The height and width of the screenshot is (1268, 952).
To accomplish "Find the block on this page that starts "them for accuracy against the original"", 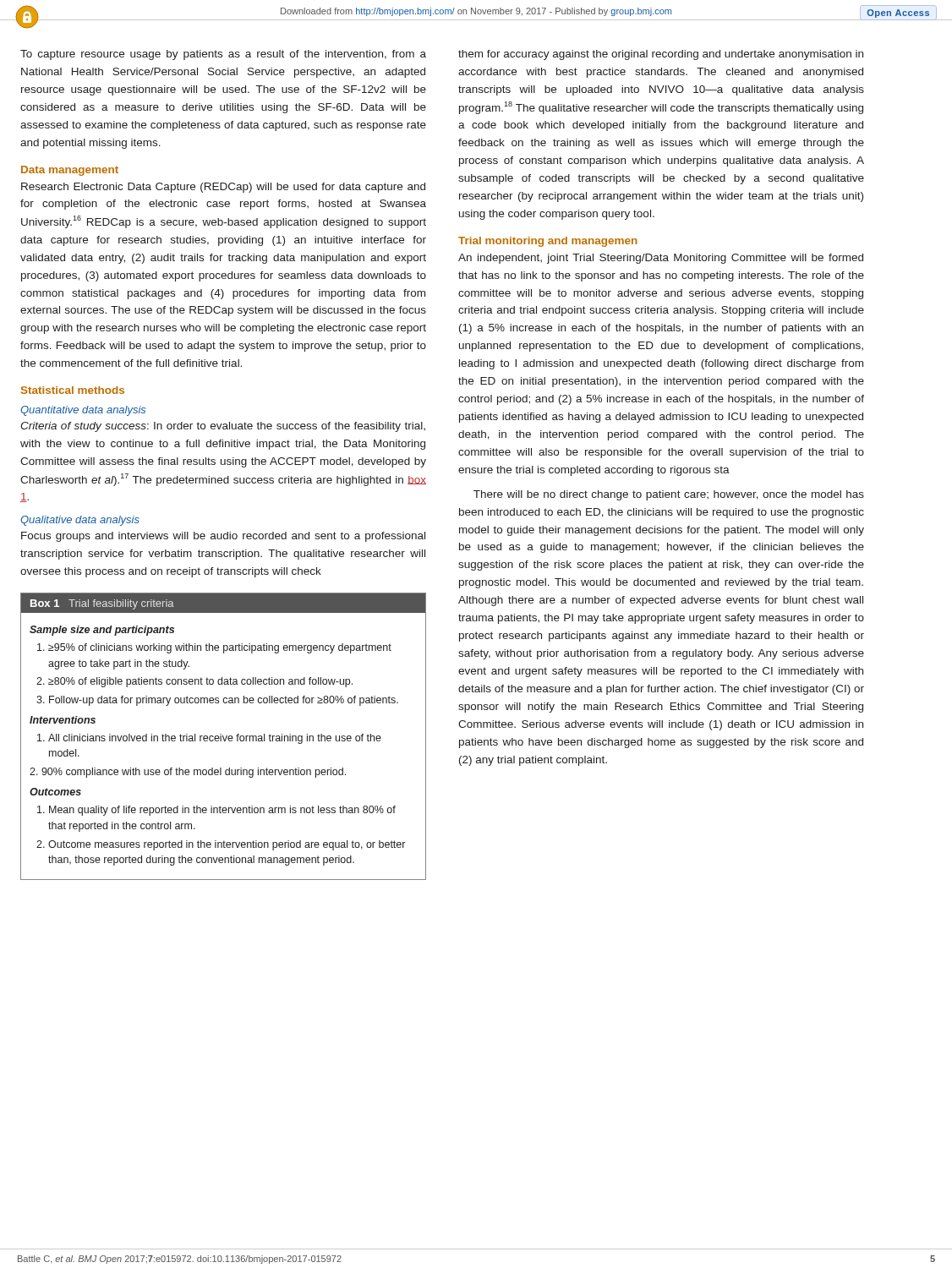I will 661,134.
